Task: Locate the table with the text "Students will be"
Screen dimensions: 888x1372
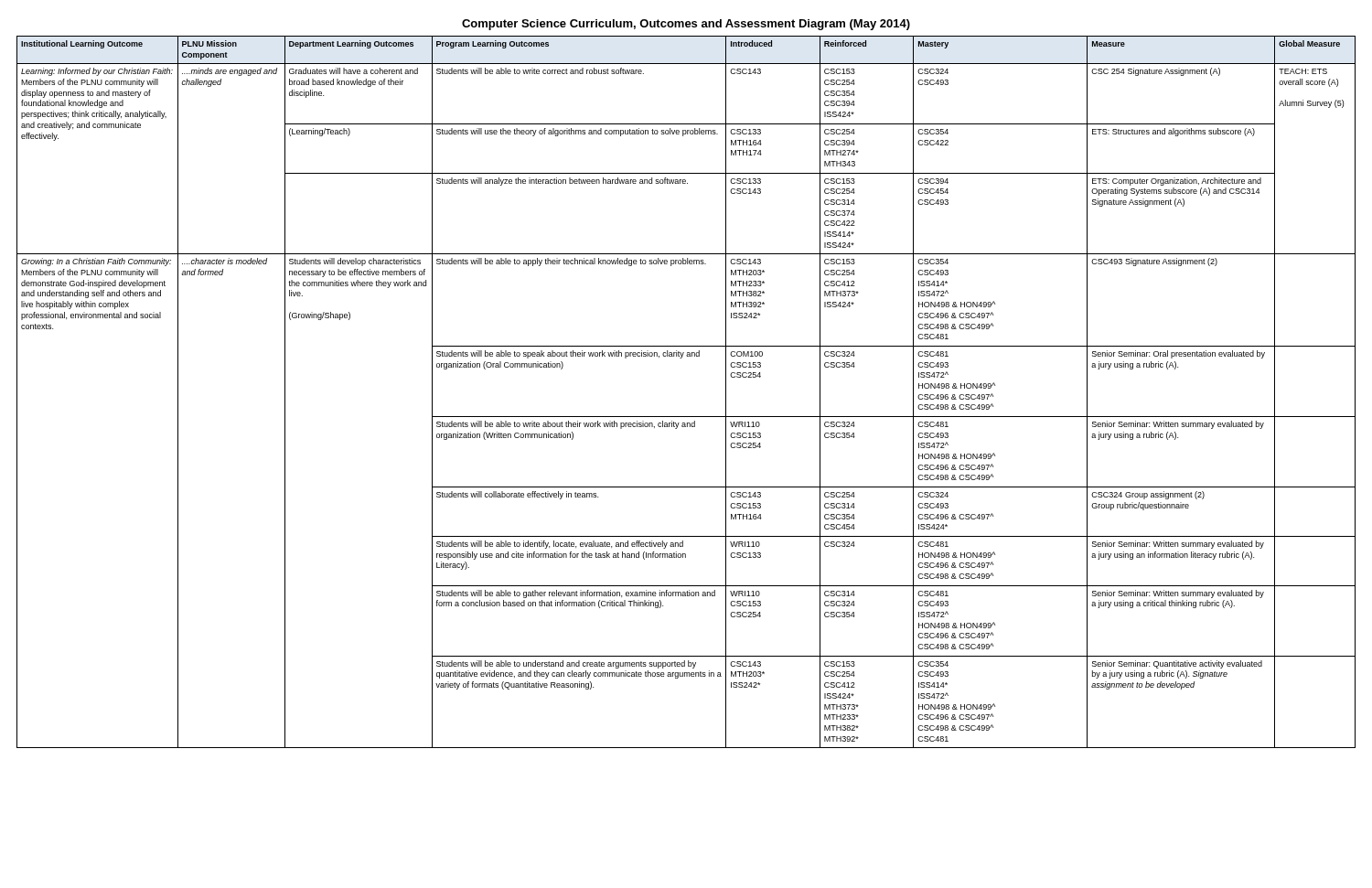Action: pyautogui.click(x=686, y=392)
